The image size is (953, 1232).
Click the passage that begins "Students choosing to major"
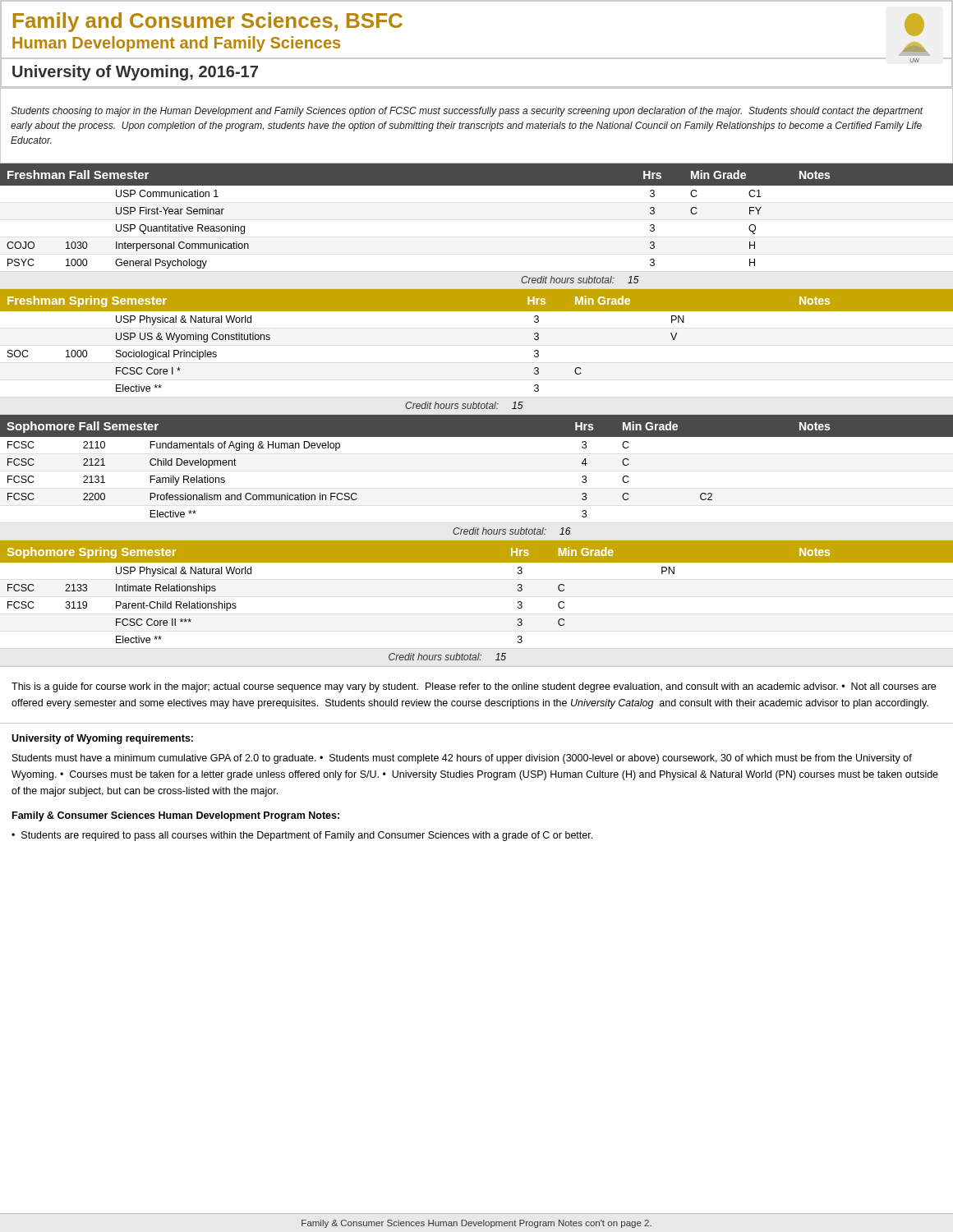pos(476,126)
